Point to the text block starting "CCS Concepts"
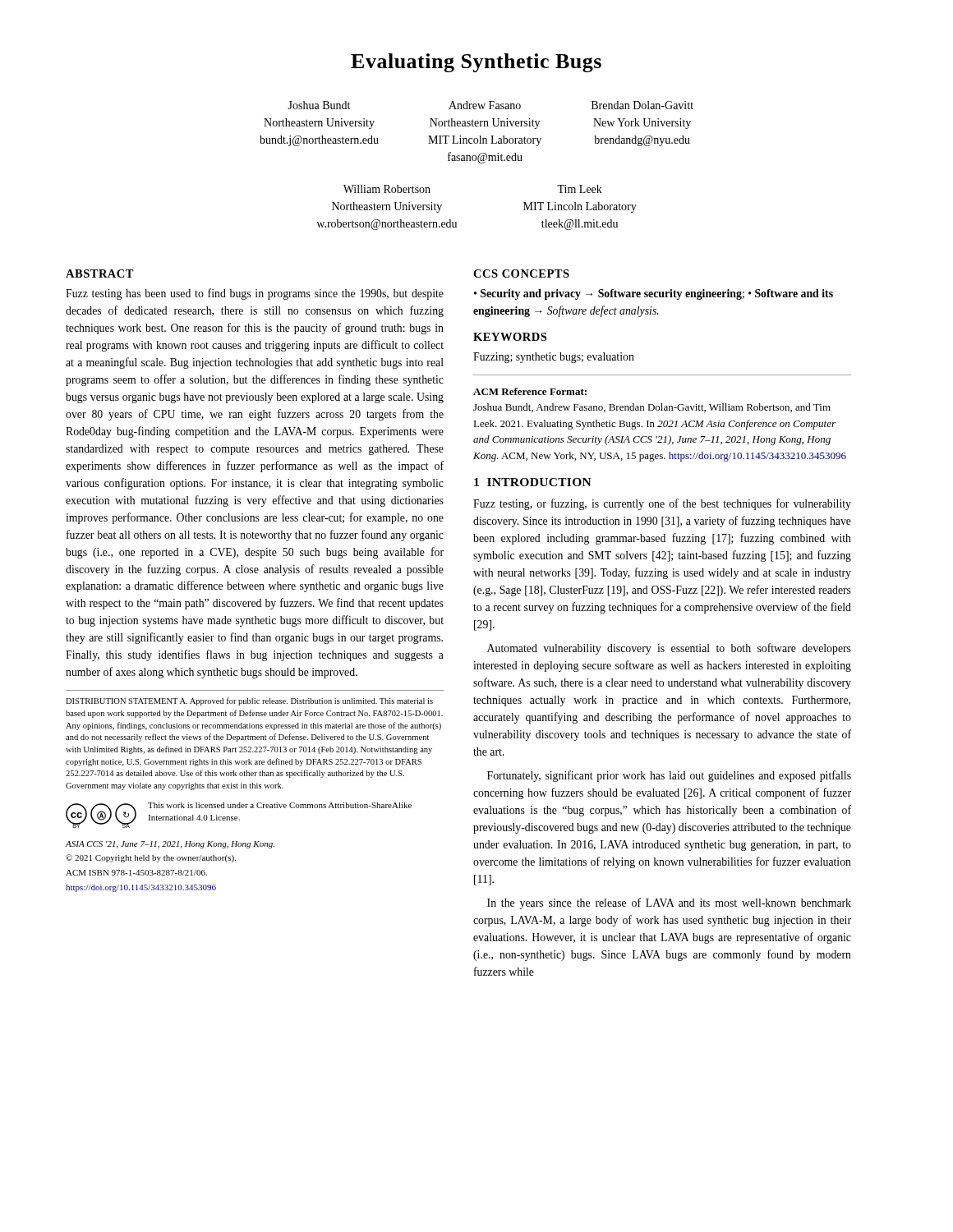 [x=522, y=274]
